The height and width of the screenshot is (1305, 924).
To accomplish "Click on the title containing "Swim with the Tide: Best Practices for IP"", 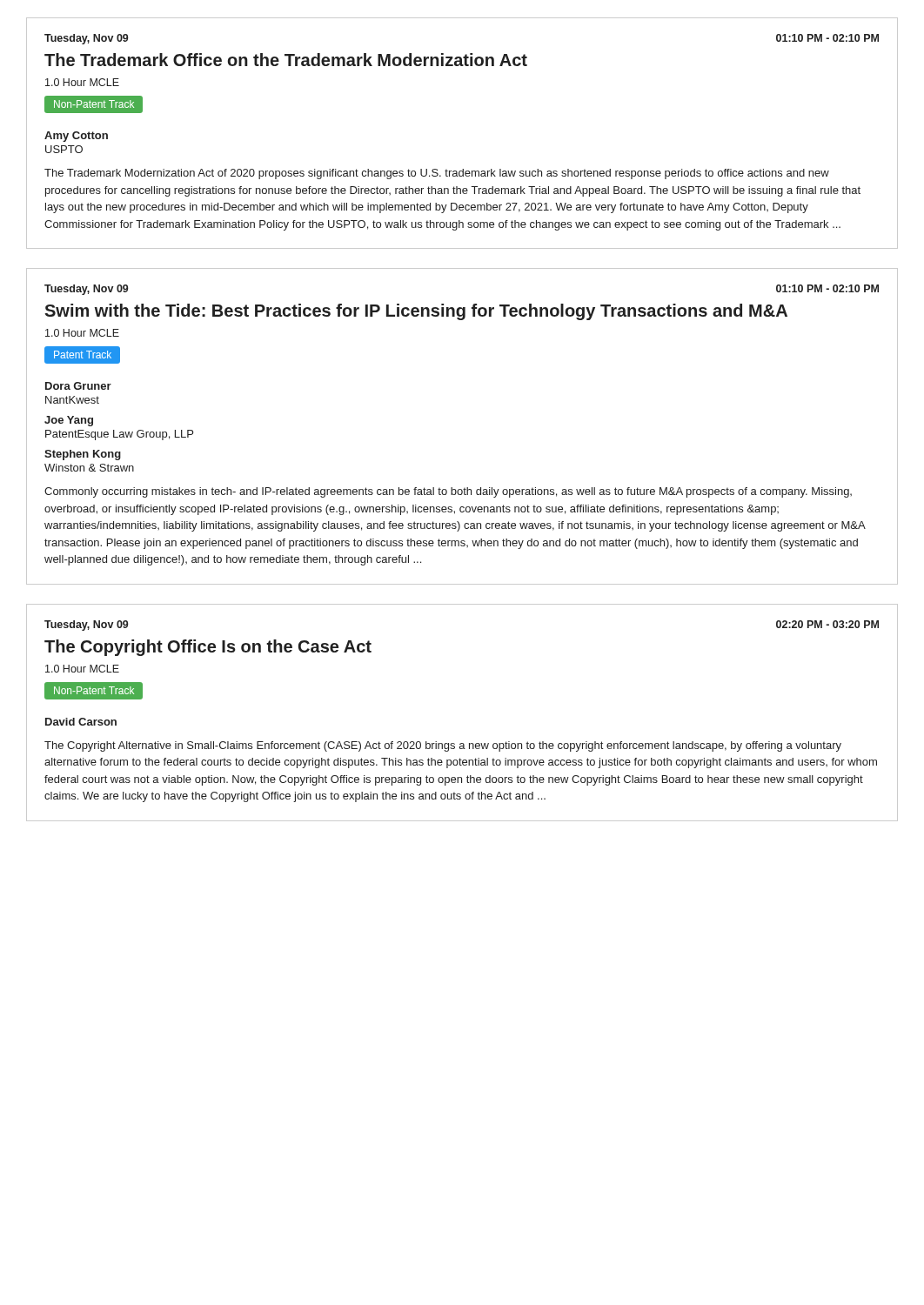I will tap(416, 311).
